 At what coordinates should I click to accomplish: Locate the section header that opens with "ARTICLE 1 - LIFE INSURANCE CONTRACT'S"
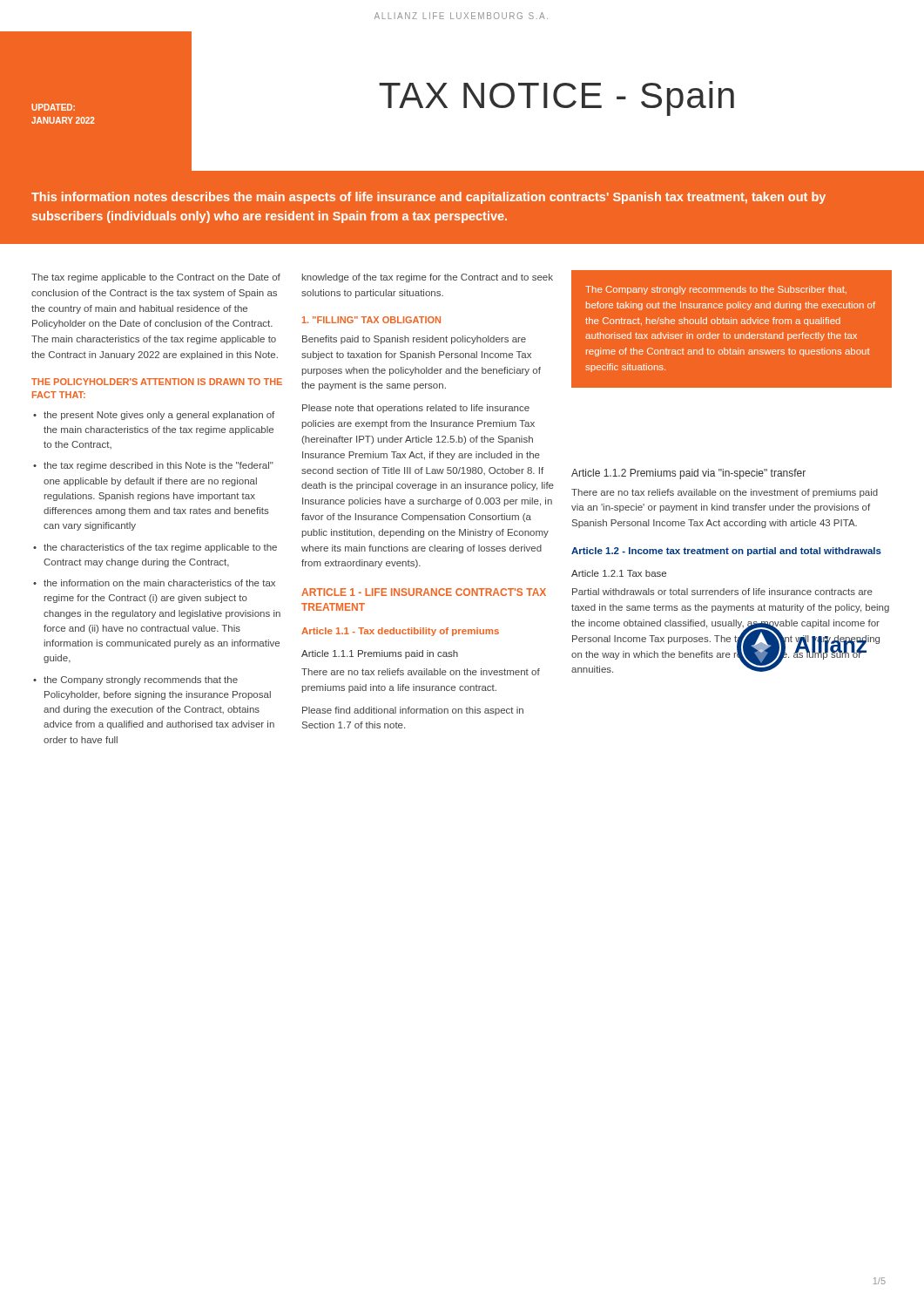424,600
